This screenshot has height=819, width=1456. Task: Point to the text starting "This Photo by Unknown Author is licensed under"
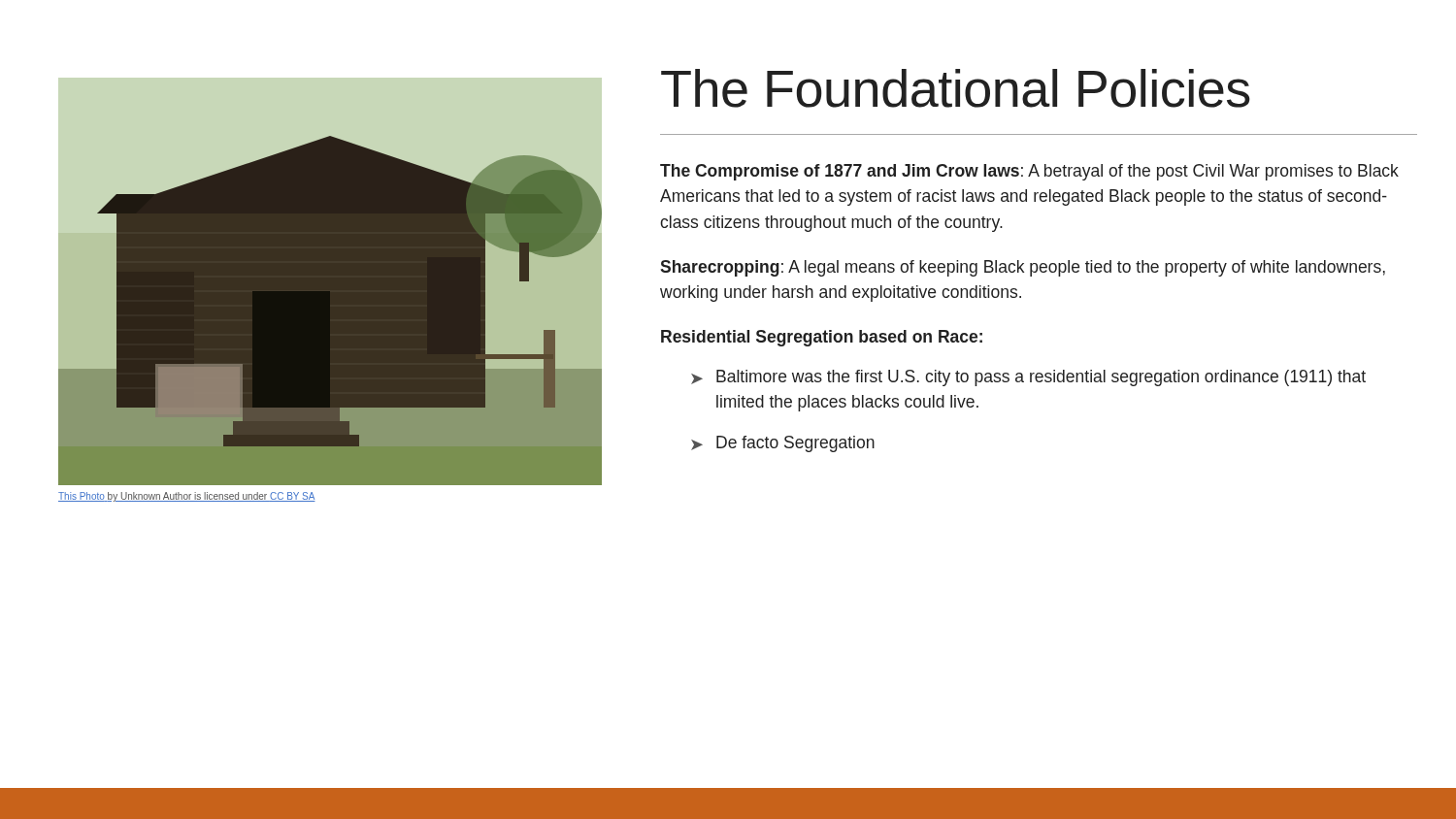[187, 496]
